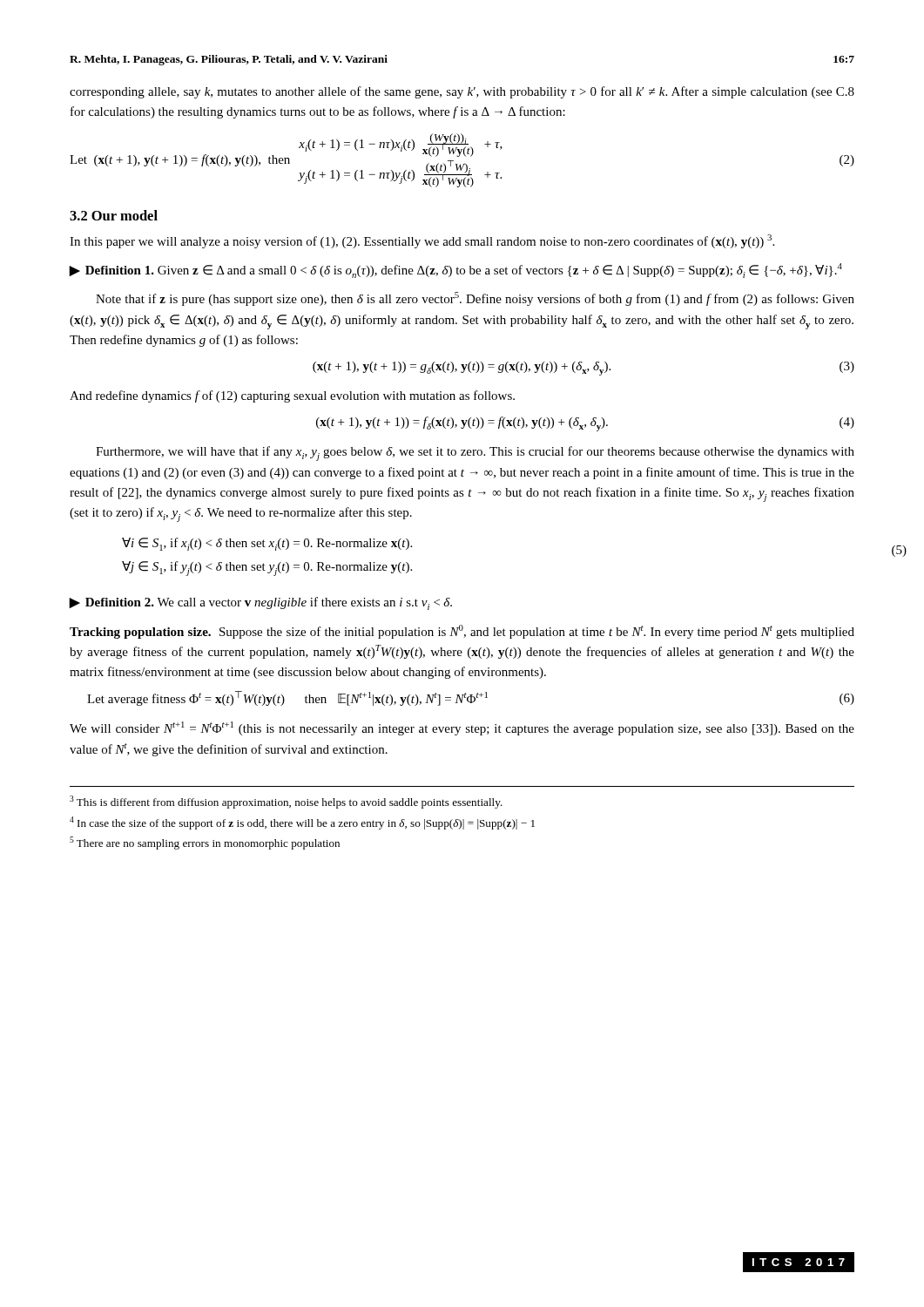Screen dimensions: 1307x924
Task: Locate the text block with the text "And redefine dynamics"
Action: pyautogui.click(x=462, y=396)
